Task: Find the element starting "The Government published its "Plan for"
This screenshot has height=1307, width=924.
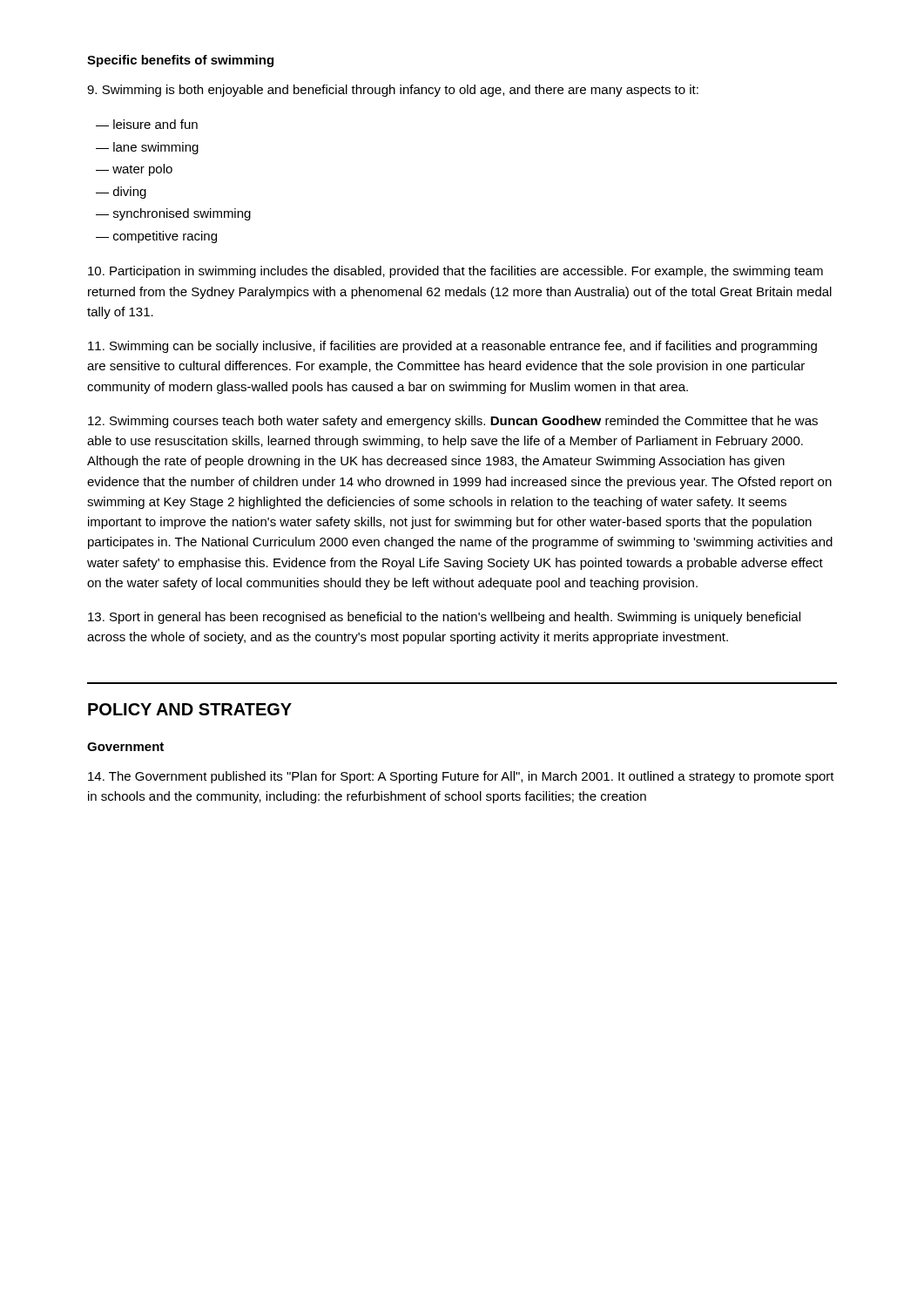Action: (461, 786)
